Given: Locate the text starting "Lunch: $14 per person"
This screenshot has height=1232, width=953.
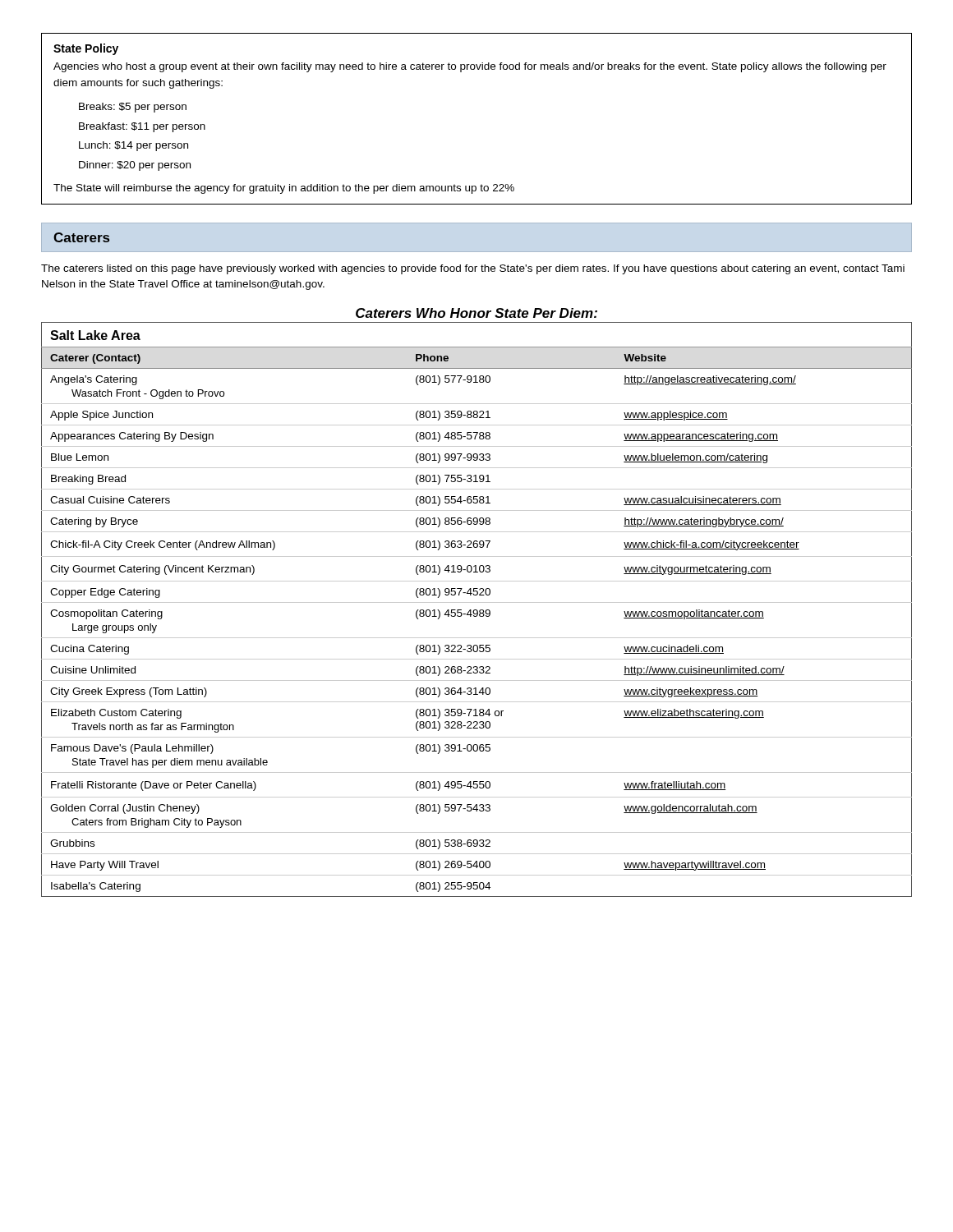Looking at the screenshot, I should pyautogui.click(x=134, y=145).
